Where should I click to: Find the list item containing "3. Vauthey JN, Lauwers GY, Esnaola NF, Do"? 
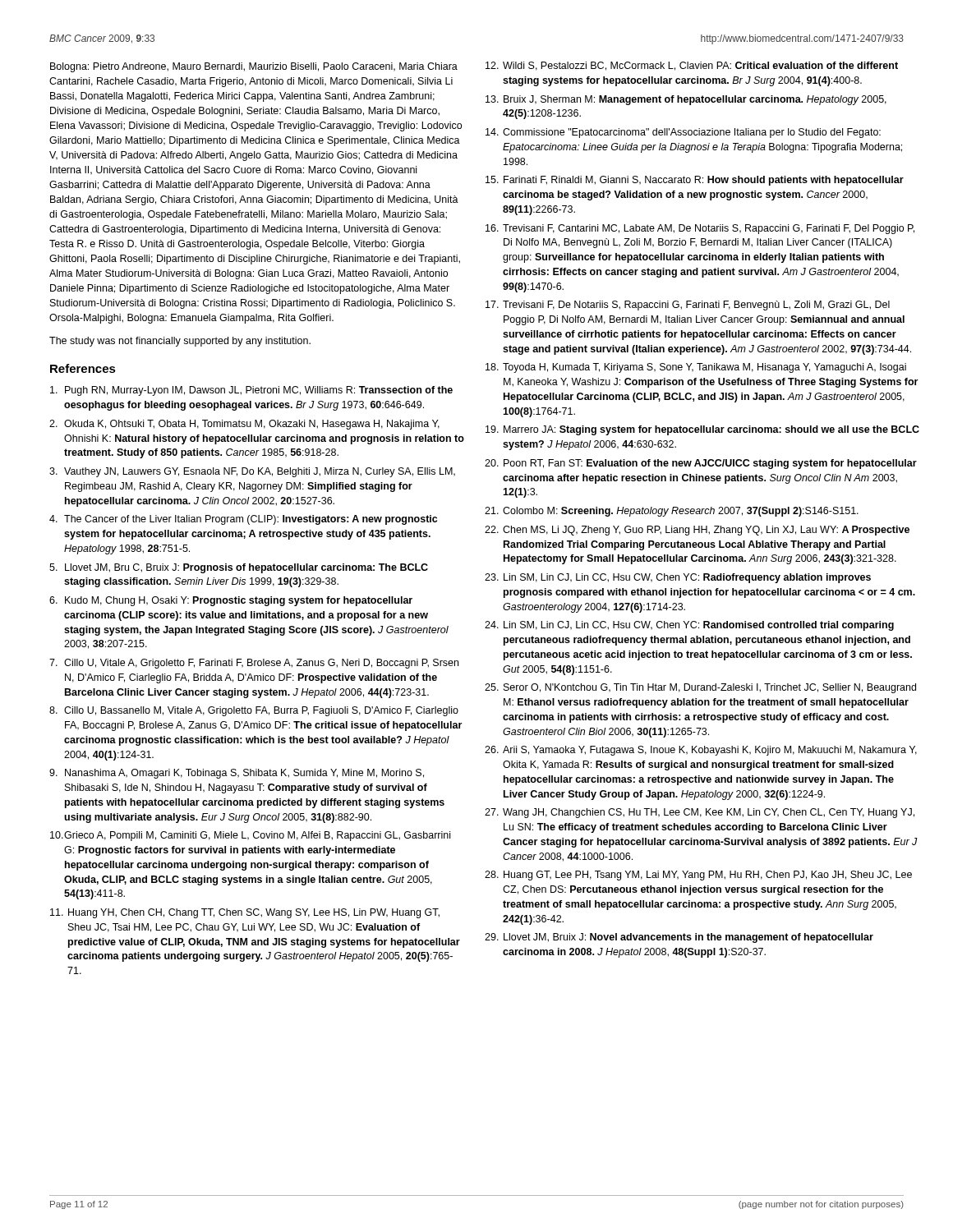point(257,487)
